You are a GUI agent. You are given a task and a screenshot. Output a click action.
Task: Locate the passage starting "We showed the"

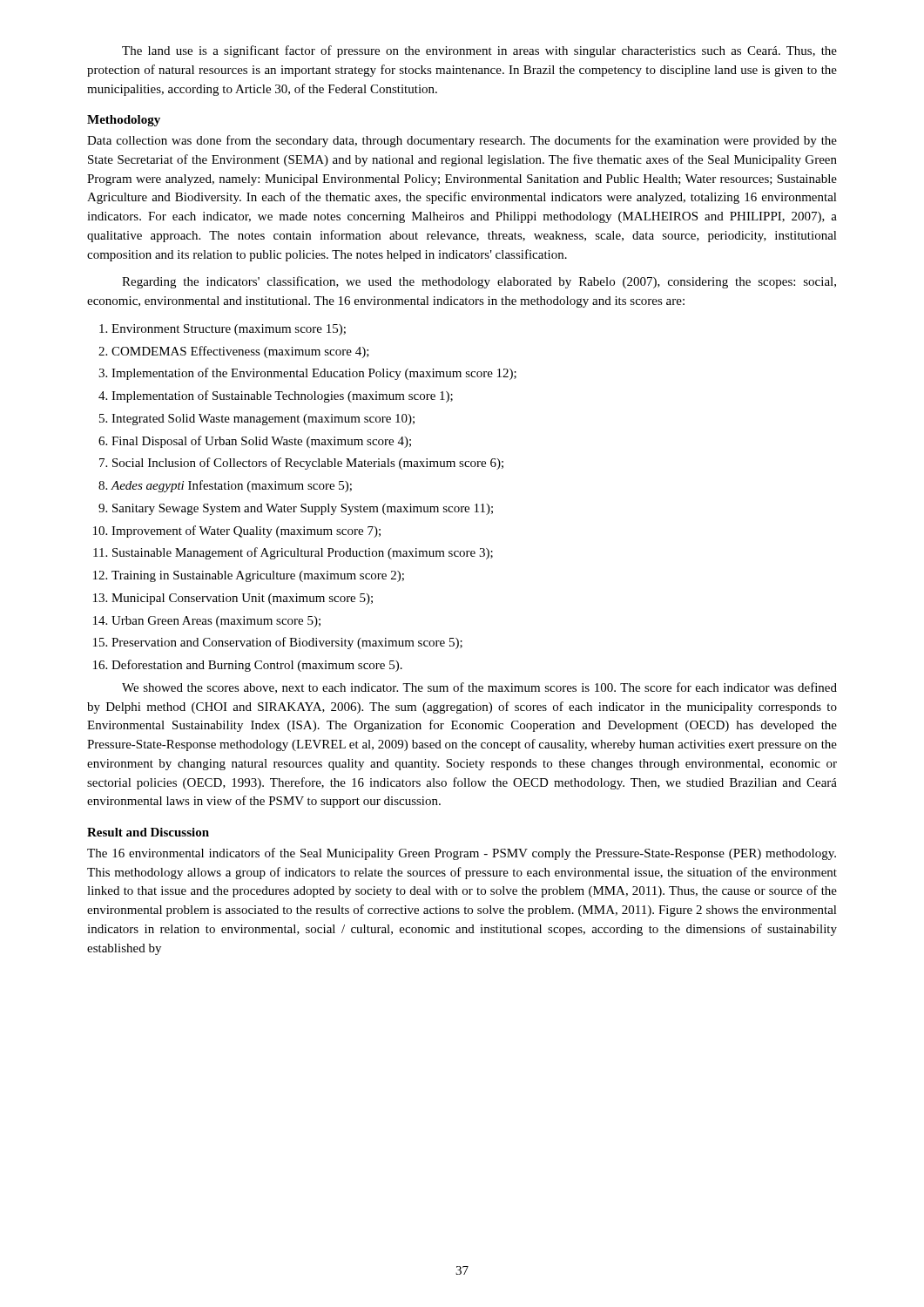pos(462,745)
